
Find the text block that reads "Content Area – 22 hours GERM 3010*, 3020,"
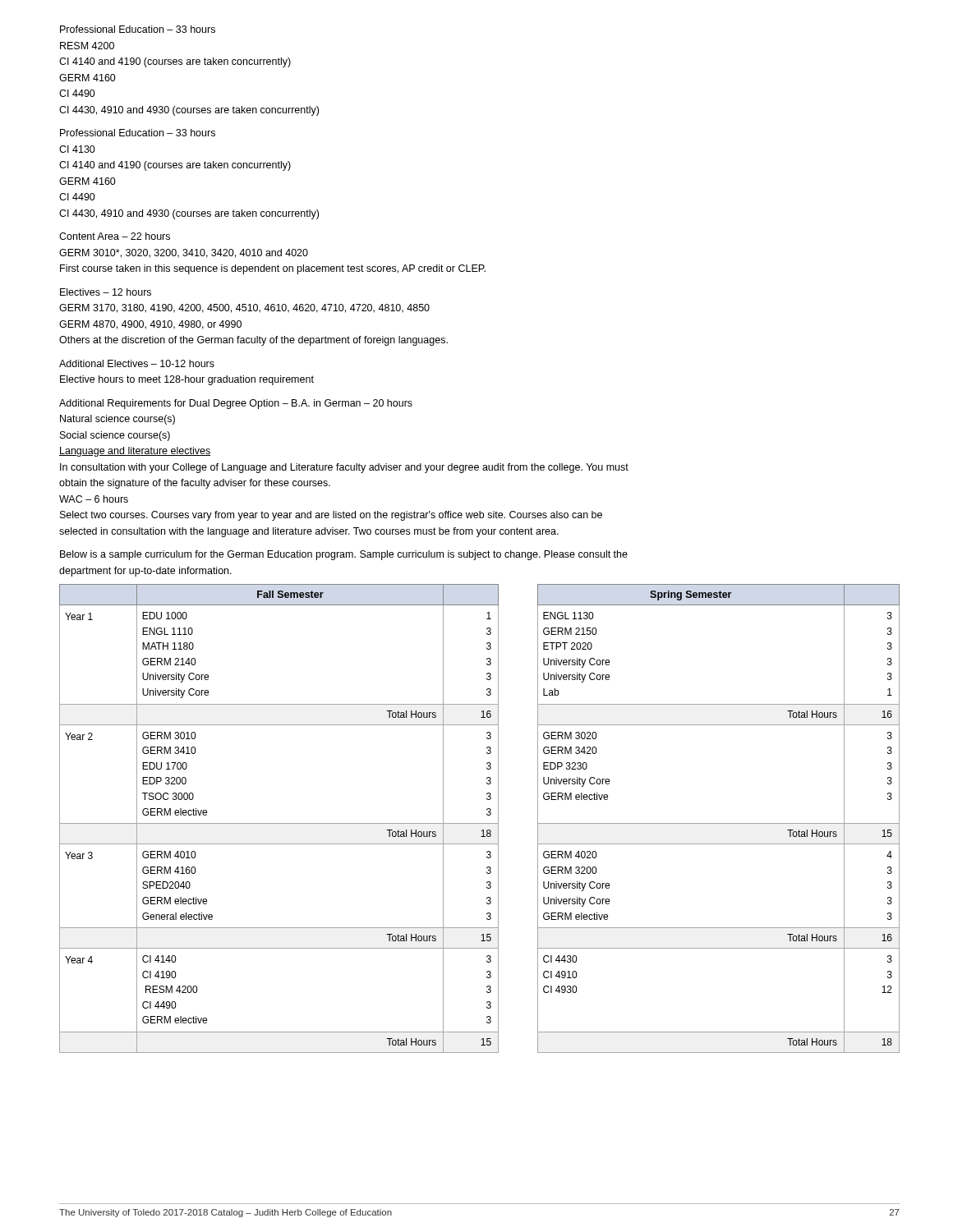pyautogui.click(x=479, y=253)
